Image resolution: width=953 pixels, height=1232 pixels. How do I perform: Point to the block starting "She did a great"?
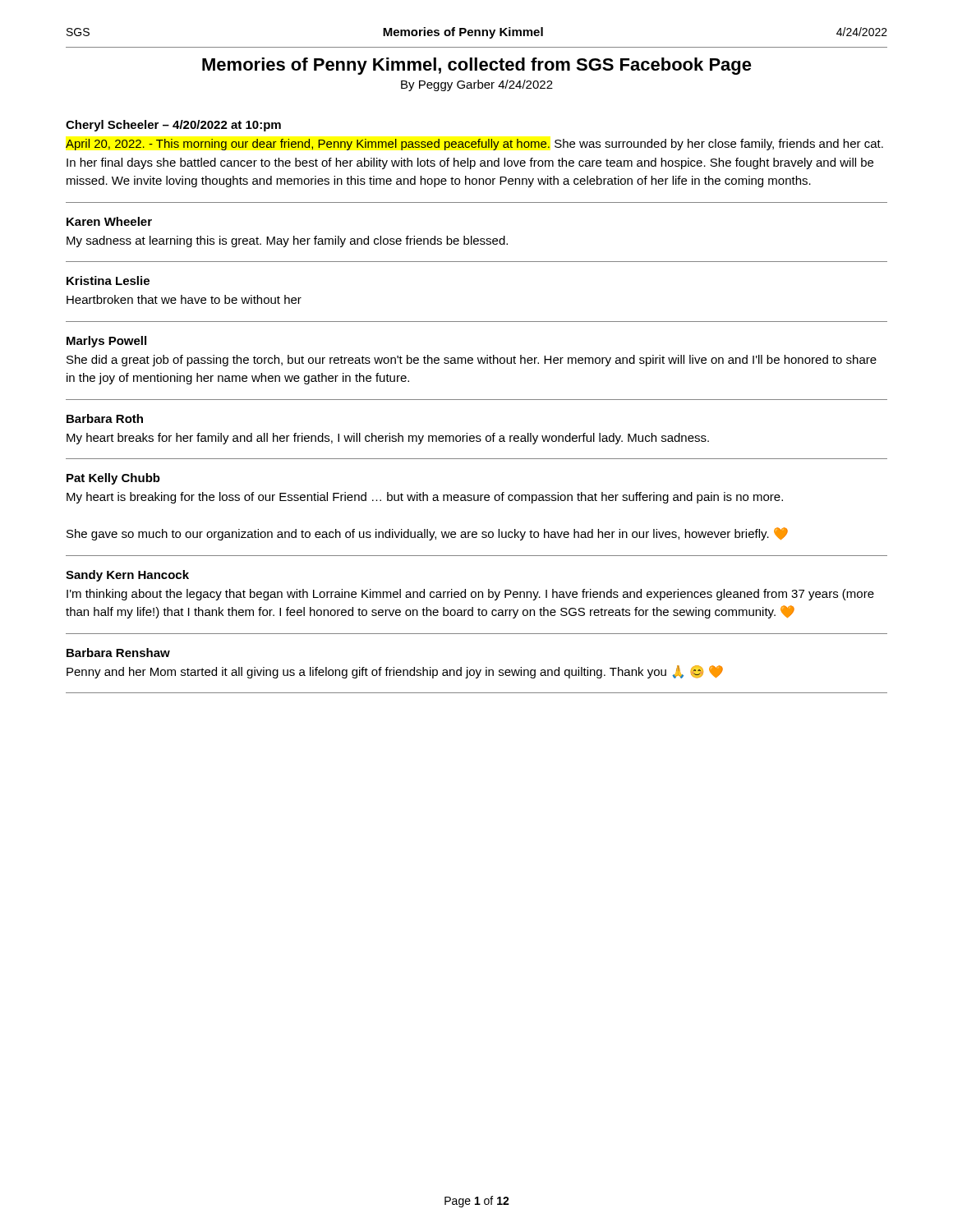(x=471, y=368)
